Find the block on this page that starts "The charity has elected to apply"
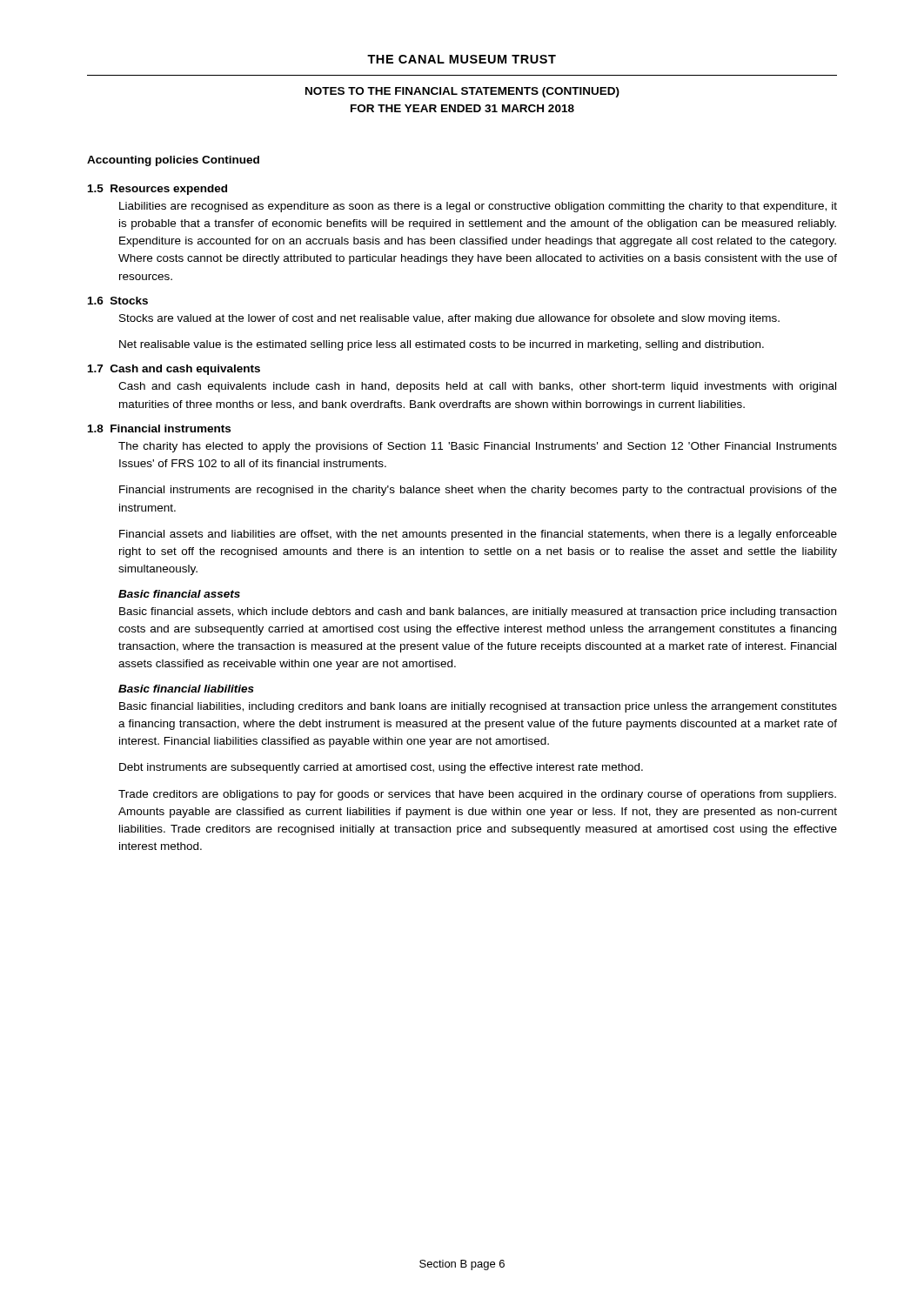The width and height of the screenshot is (924, 1305). 478,447
